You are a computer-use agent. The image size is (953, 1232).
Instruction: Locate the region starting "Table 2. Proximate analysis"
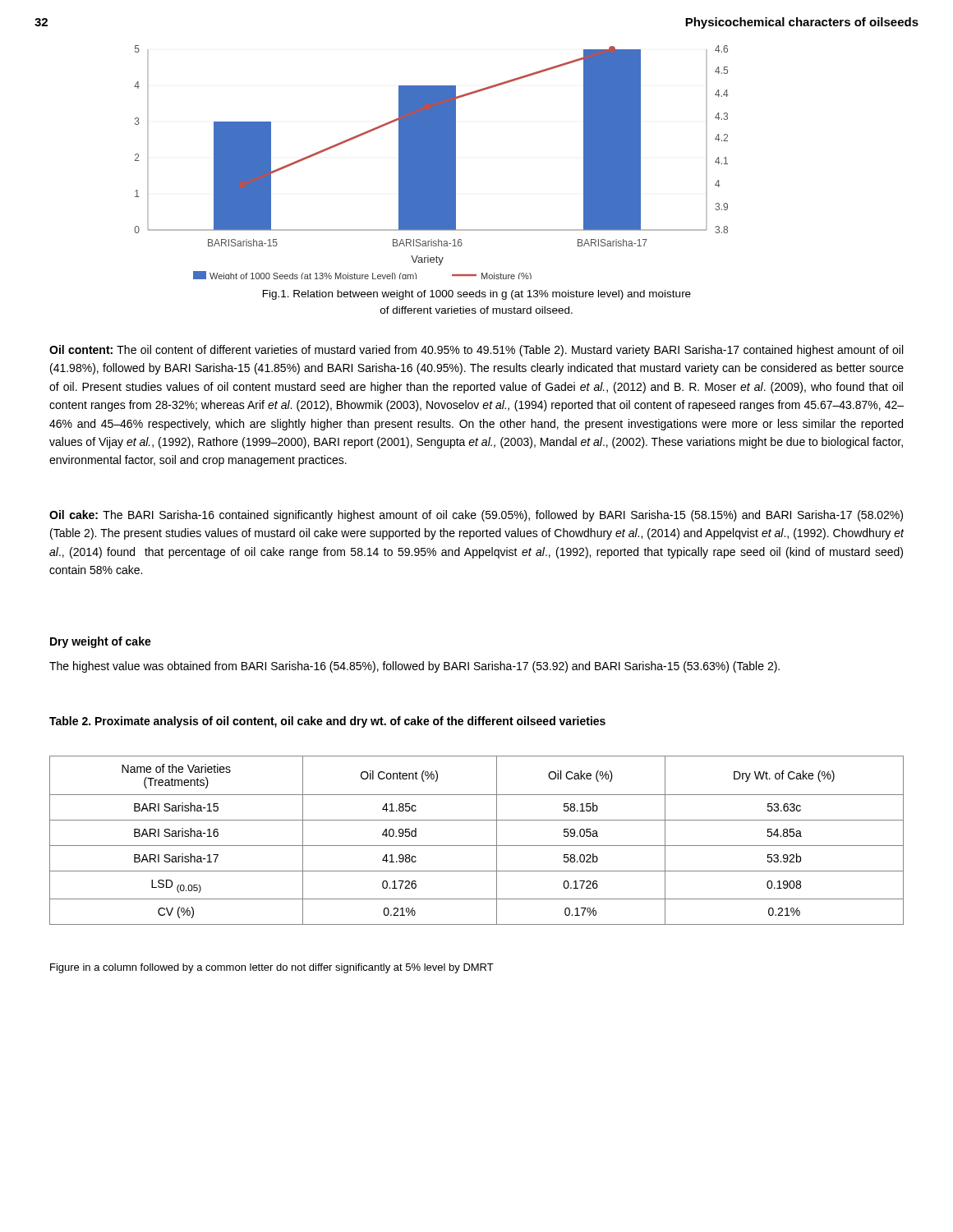[x=328, y=721]
